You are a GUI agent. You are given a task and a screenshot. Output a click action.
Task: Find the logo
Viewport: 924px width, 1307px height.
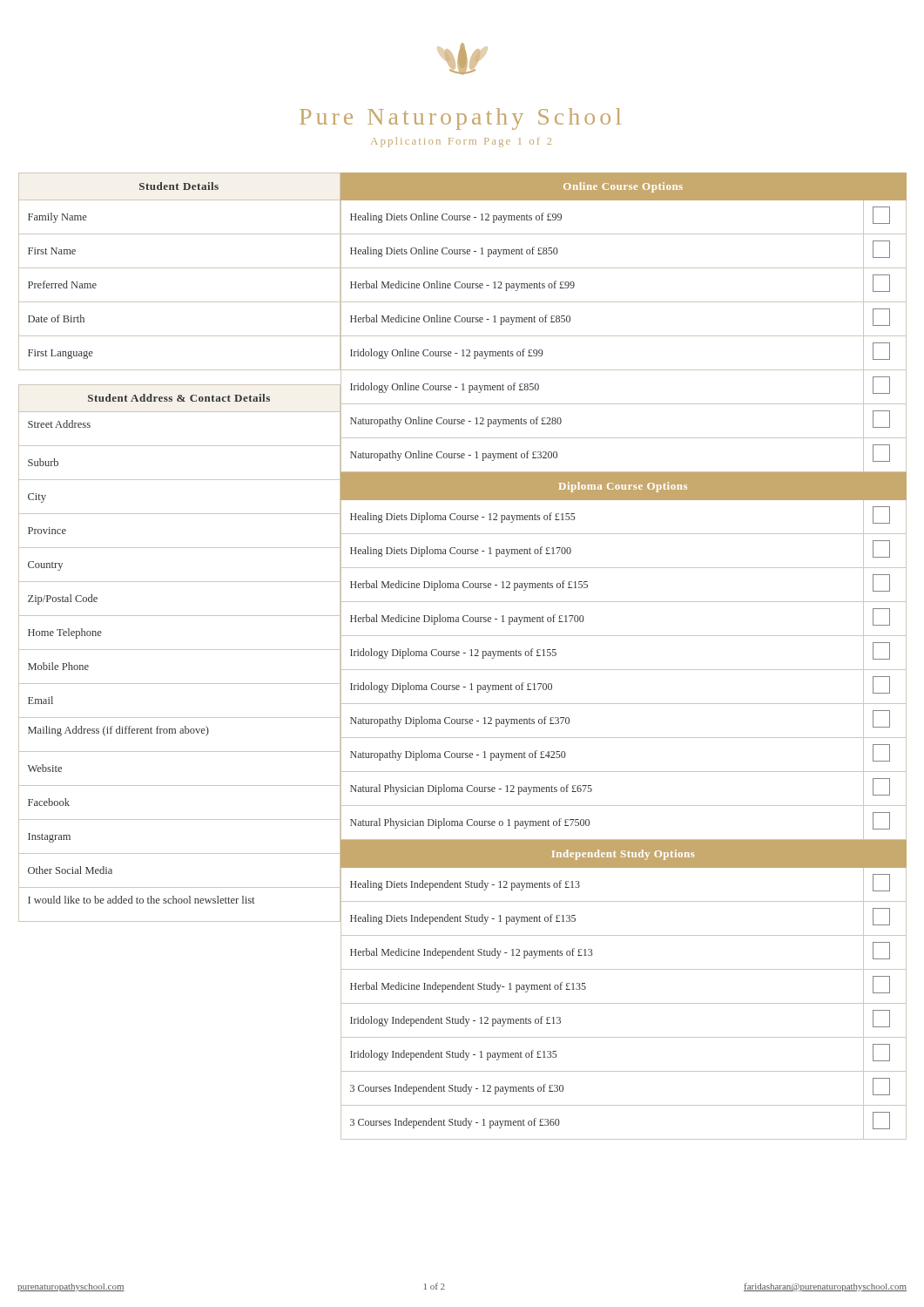462,51
